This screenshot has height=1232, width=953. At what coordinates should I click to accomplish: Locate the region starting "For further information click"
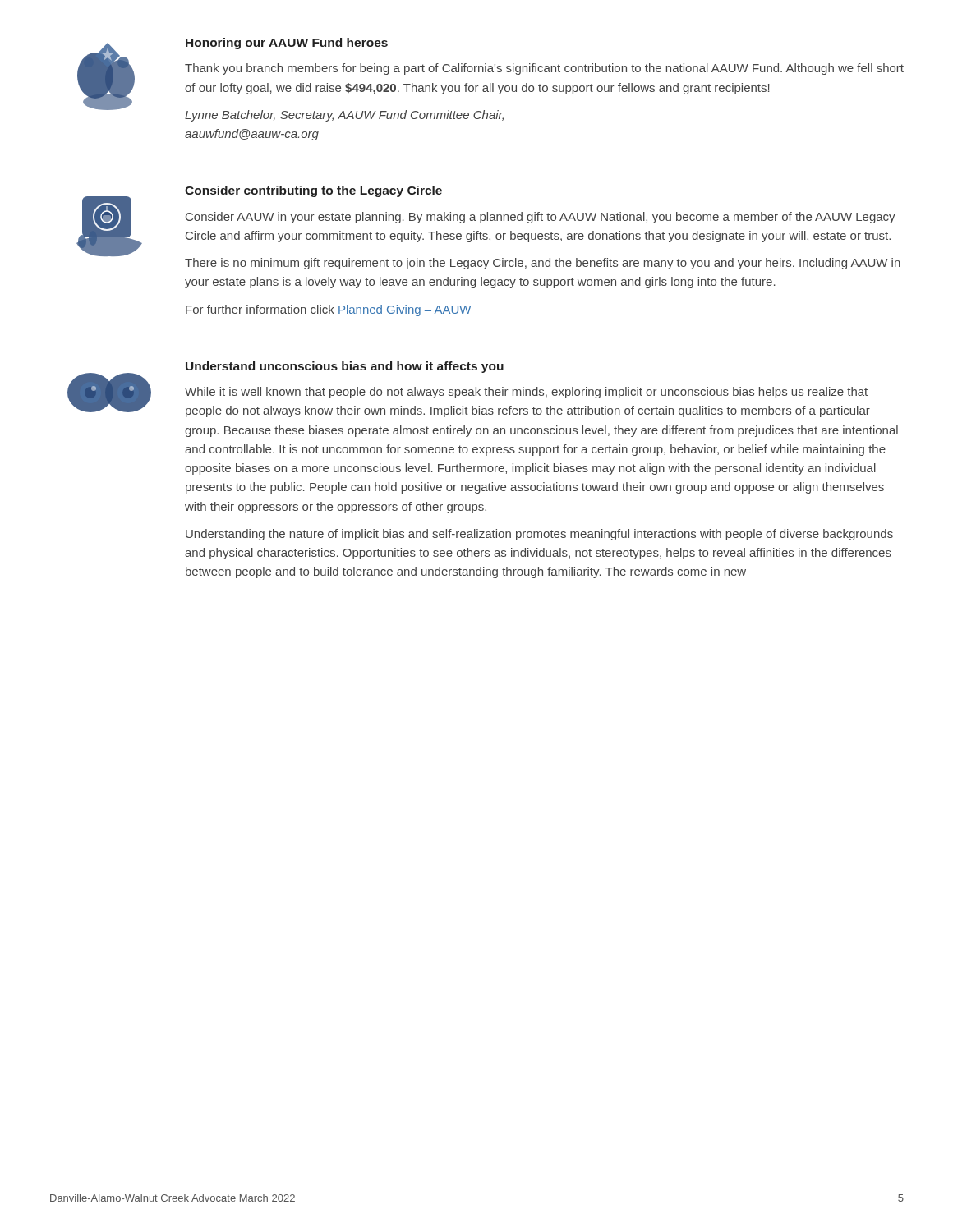328,309
